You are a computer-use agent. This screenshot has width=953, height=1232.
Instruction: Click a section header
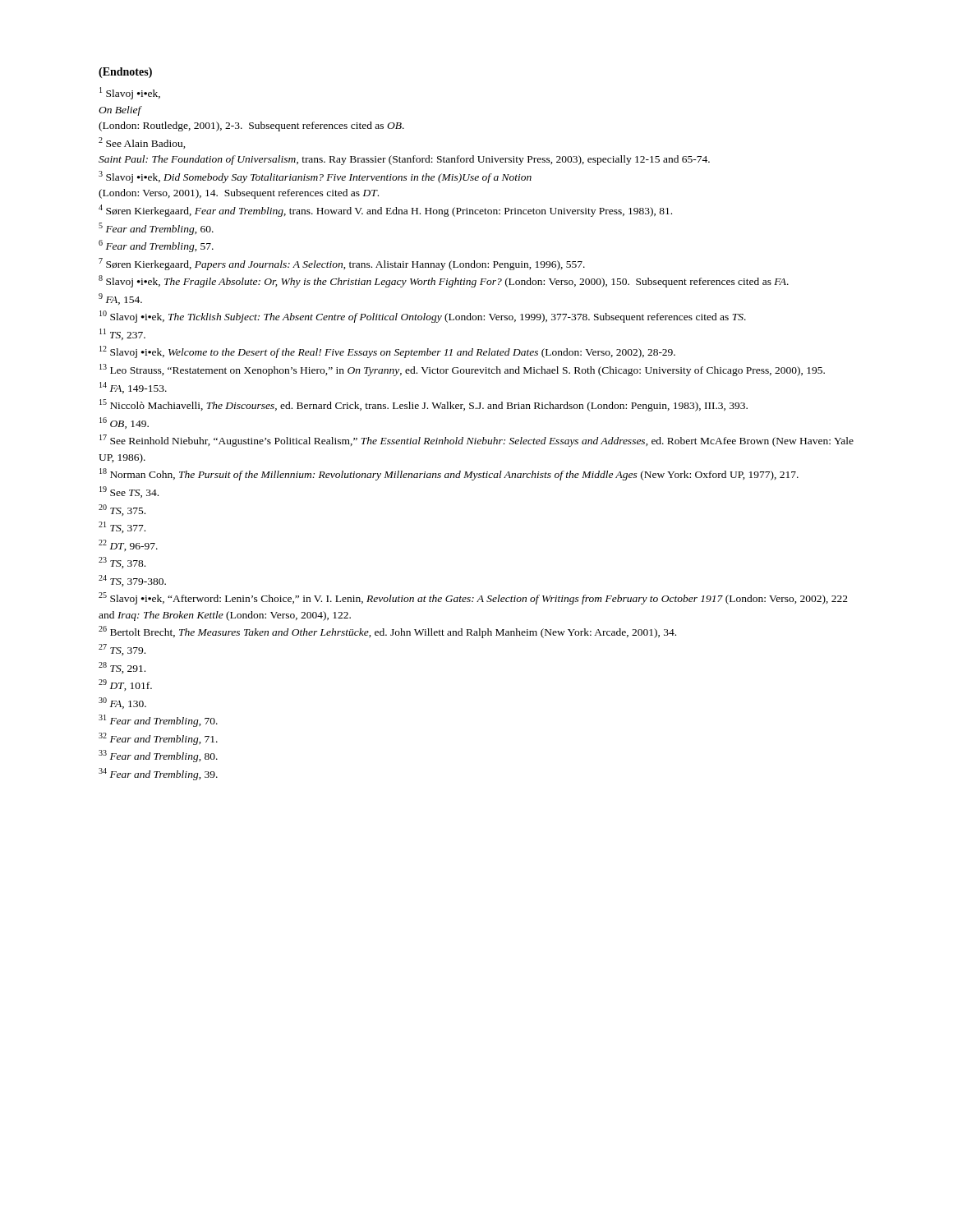(x=125, y=72)
